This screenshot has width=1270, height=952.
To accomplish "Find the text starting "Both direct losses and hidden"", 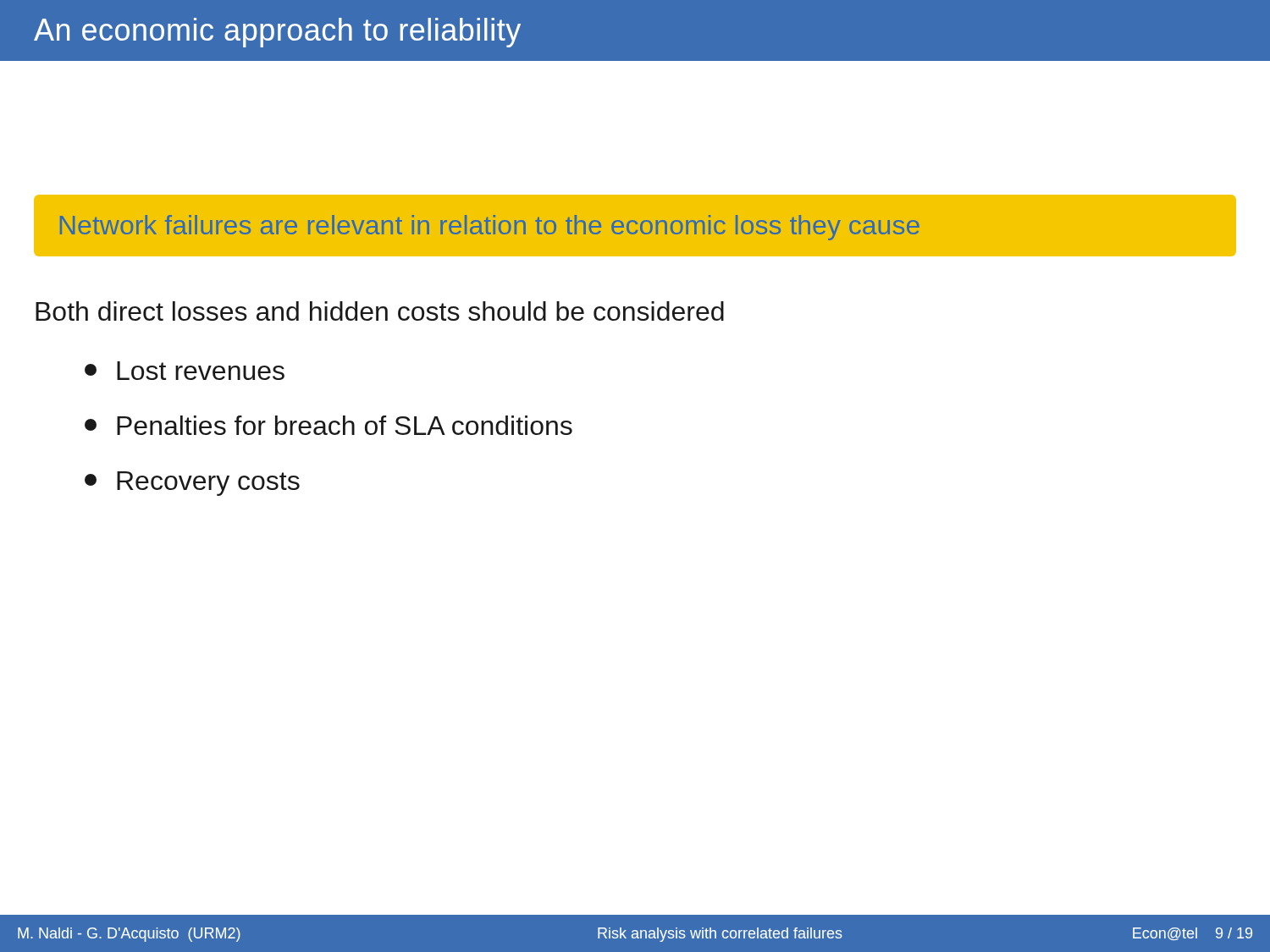I will click(x=380, y=311).
